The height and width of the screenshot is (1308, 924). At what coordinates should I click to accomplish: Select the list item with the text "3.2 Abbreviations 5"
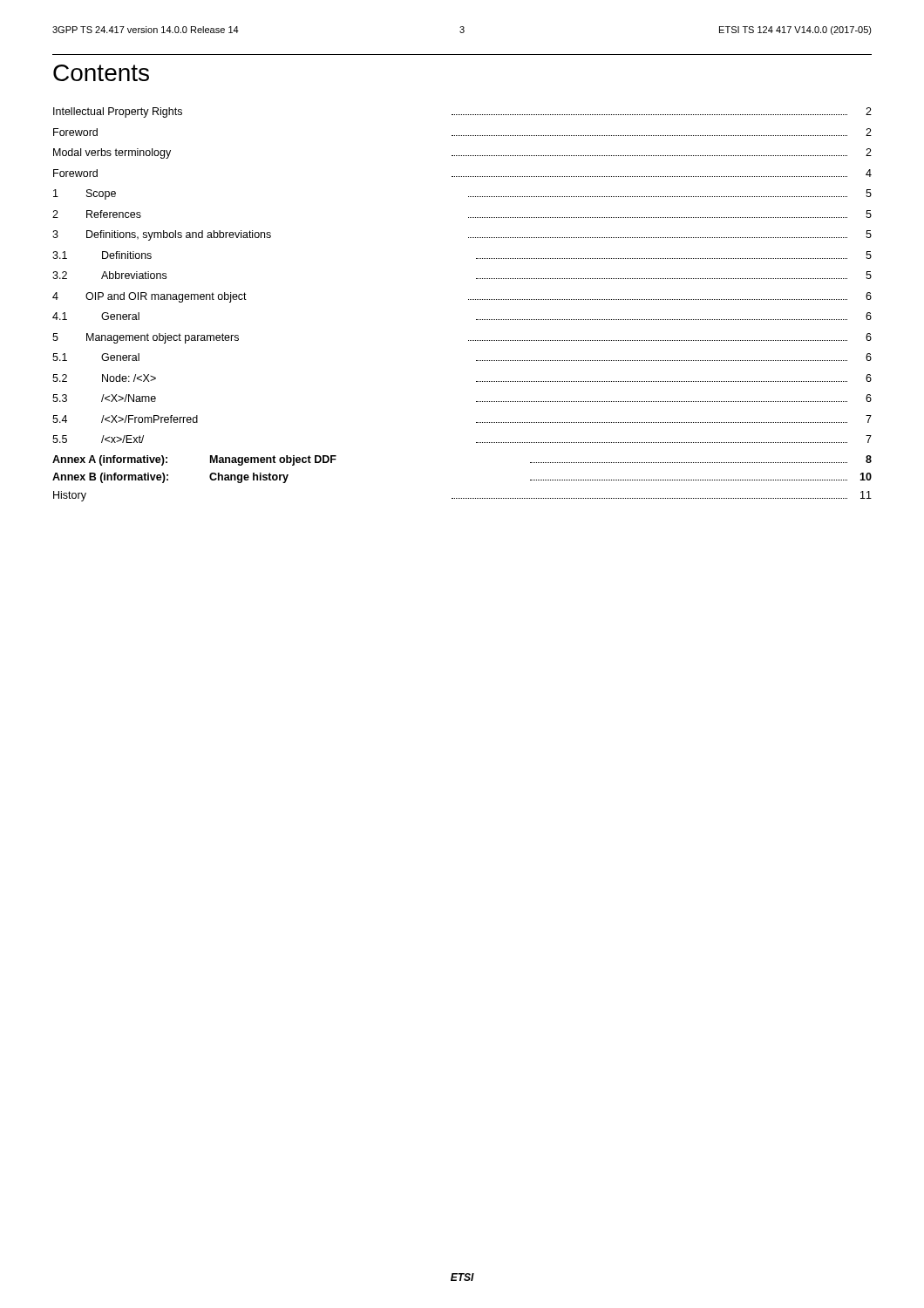[x=55, y=275]
